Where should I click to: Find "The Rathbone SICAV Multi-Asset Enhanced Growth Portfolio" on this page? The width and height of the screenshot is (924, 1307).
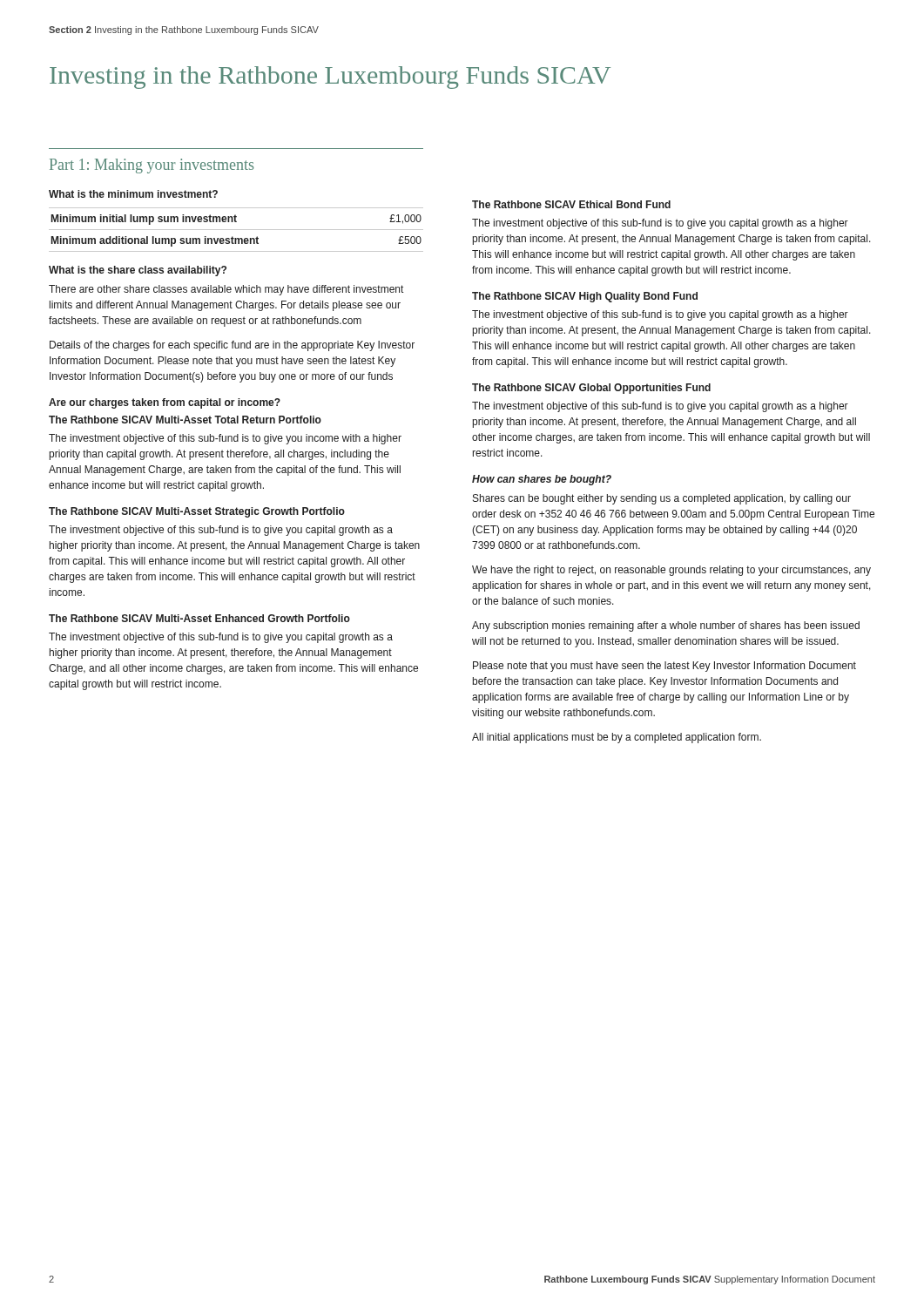[x=199, y=619]
